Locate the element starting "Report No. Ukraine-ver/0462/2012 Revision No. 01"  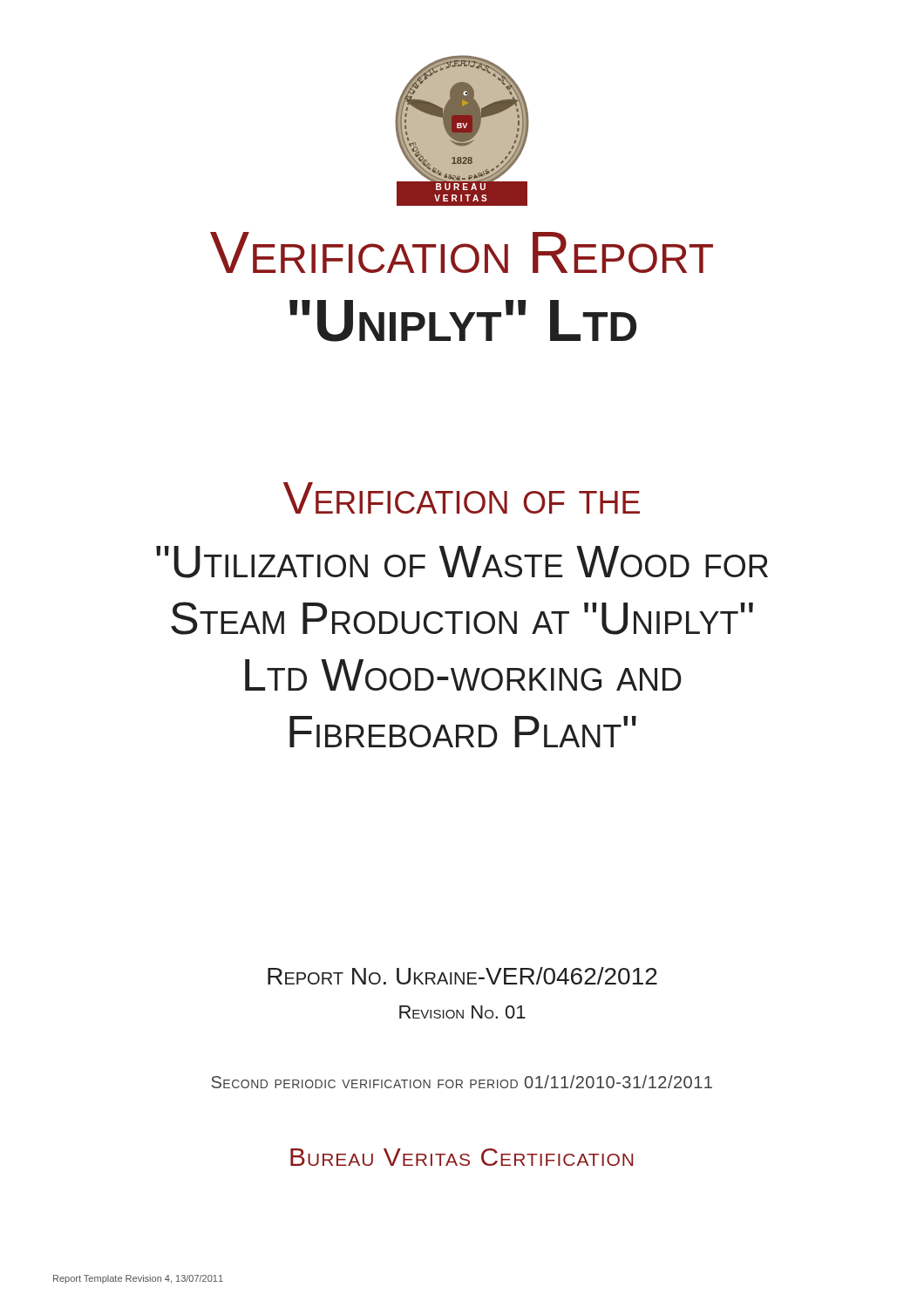click(462, 993)
